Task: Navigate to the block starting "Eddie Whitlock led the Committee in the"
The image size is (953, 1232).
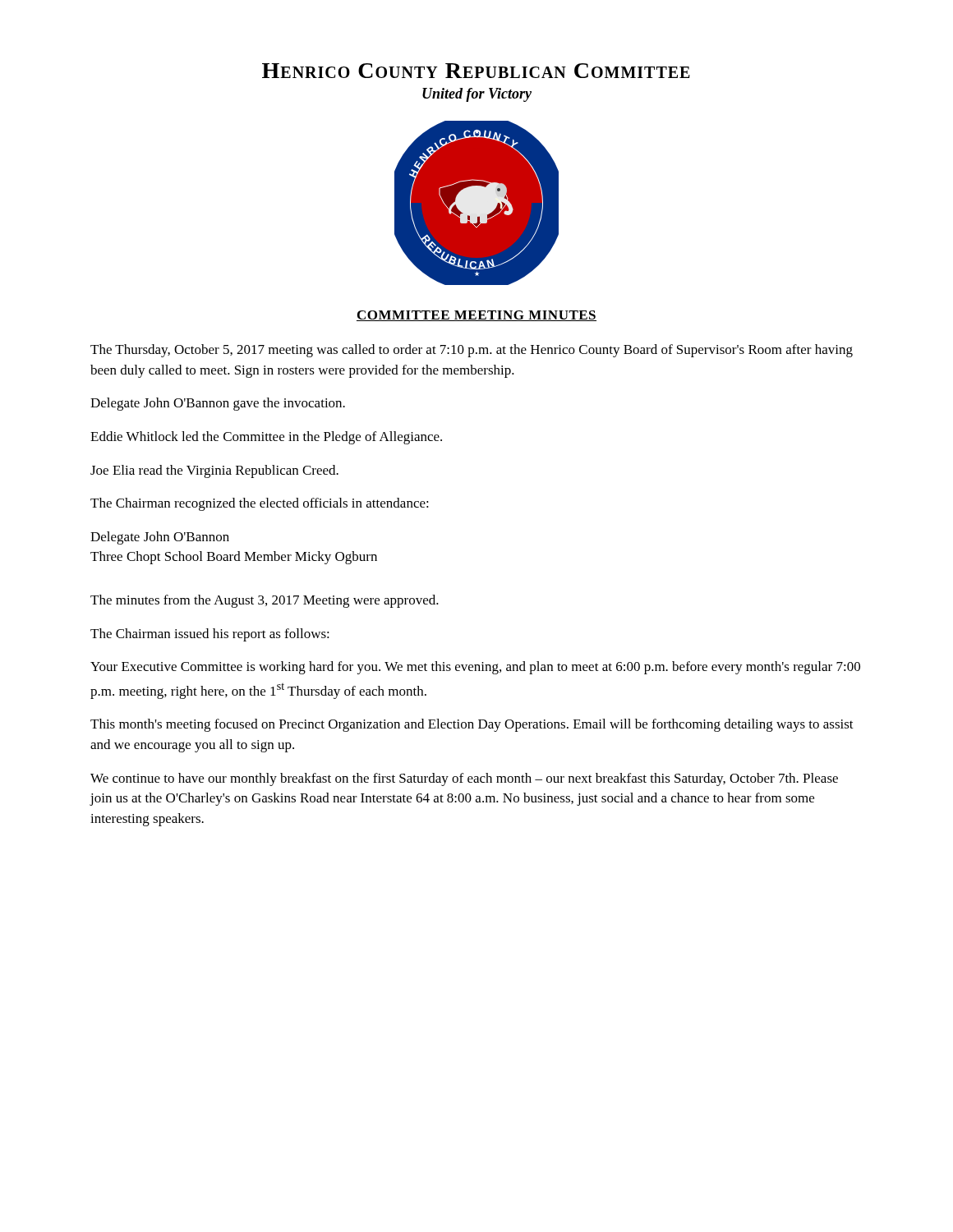Action: coord(267,436)
